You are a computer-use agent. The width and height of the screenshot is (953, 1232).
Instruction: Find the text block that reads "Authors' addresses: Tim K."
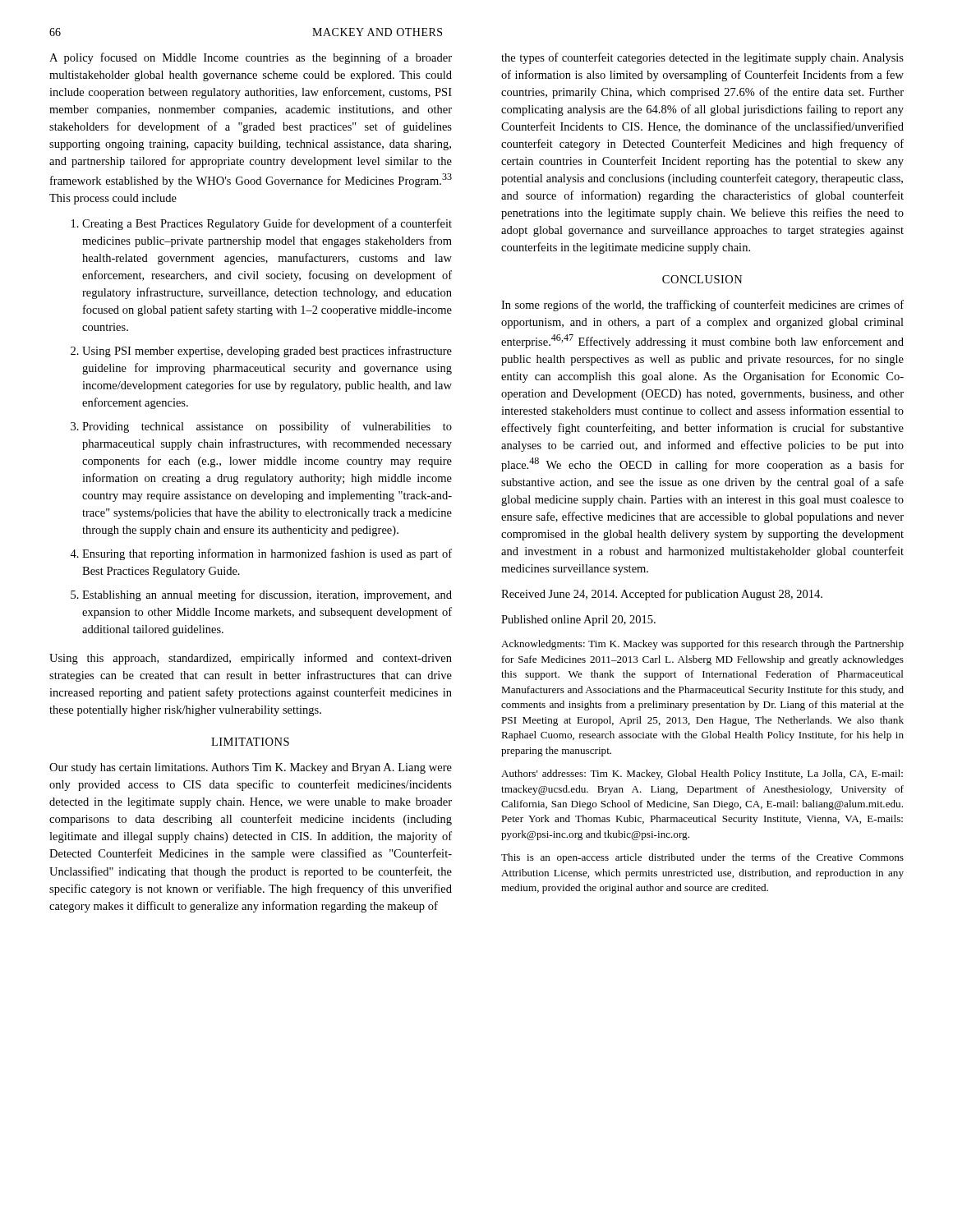tap(702, 804)
